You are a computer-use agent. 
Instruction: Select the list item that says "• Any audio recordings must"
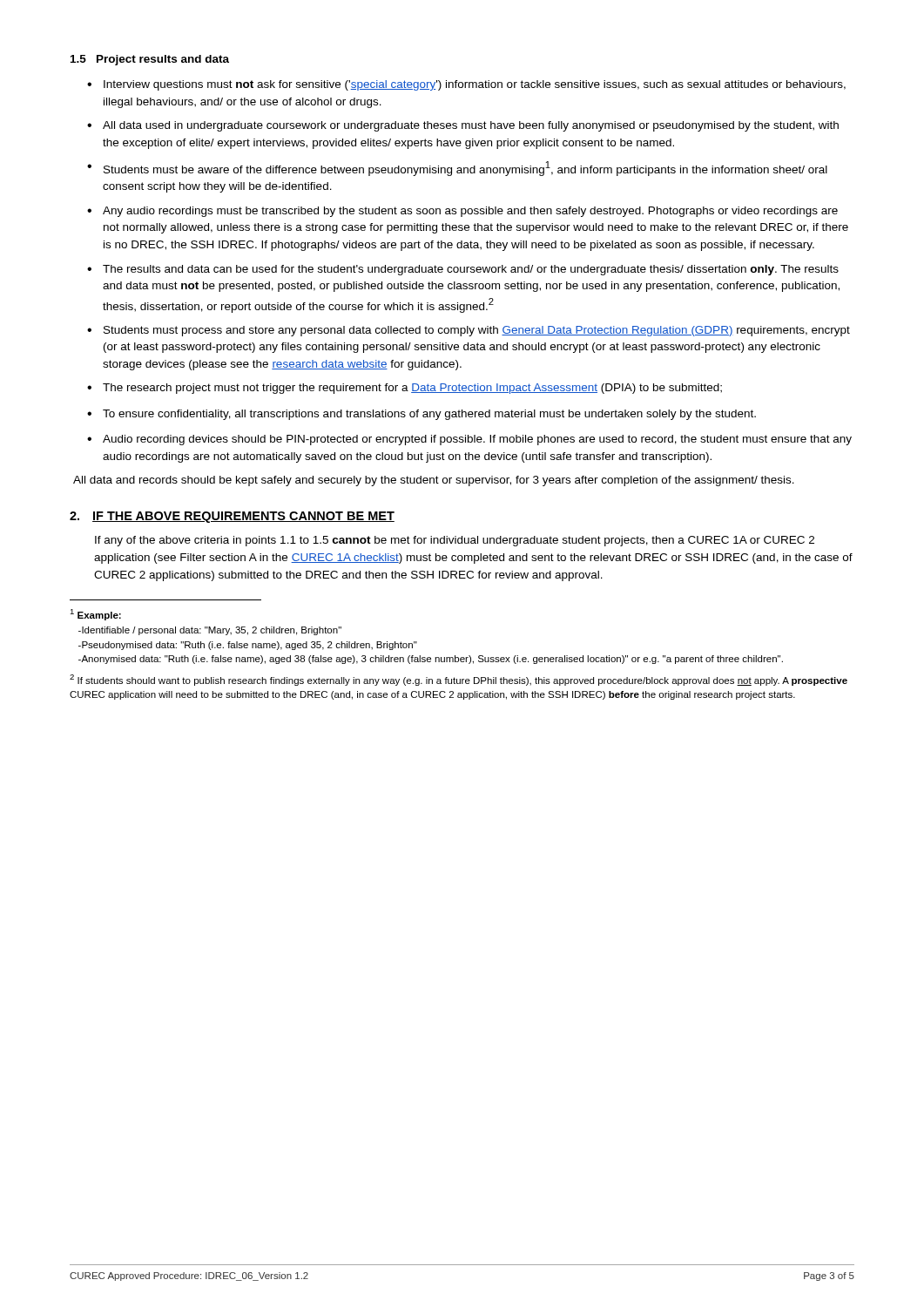pos(471,228)
